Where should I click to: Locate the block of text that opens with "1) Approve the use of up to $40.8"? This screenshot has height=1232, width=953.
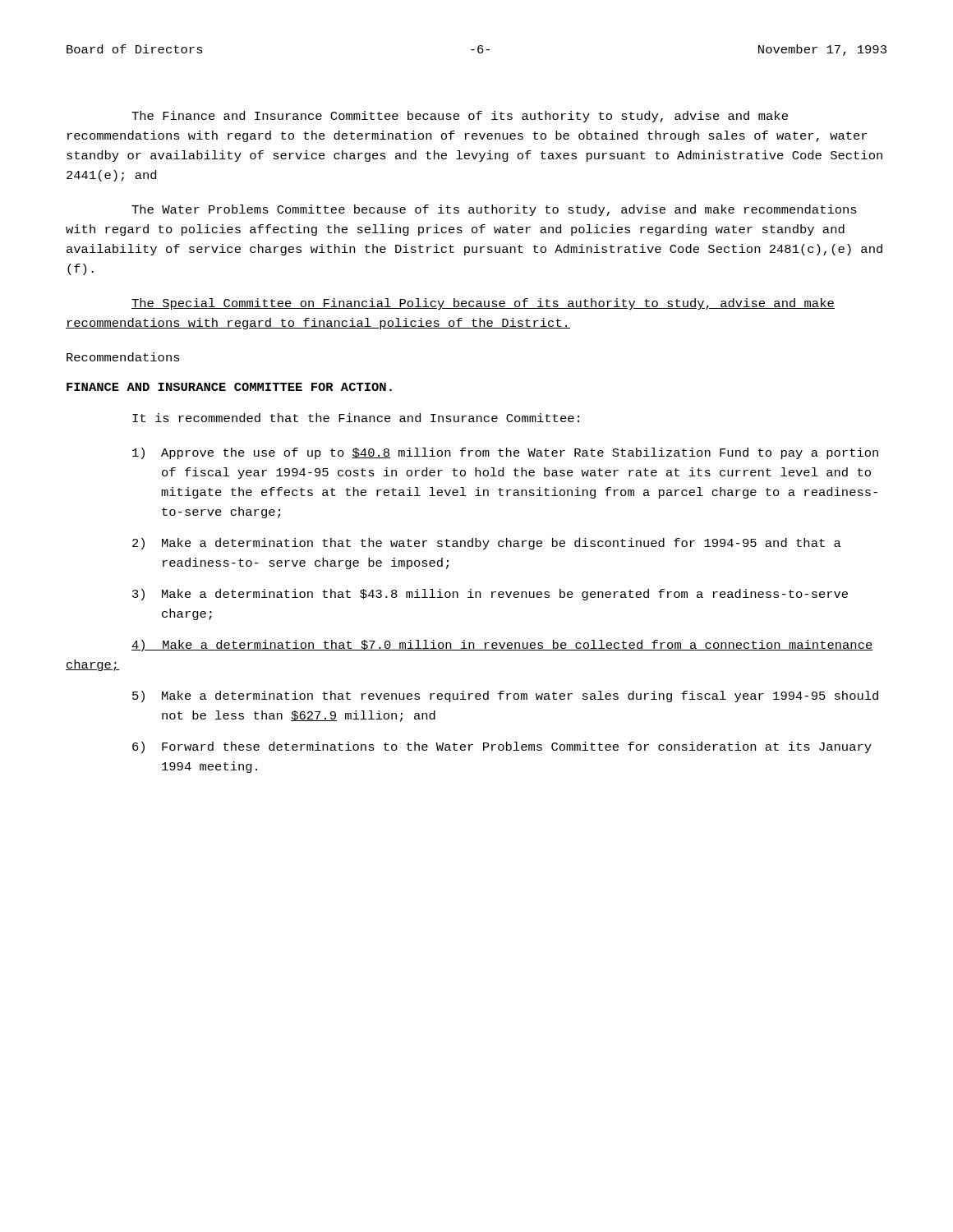click(509, 483)
